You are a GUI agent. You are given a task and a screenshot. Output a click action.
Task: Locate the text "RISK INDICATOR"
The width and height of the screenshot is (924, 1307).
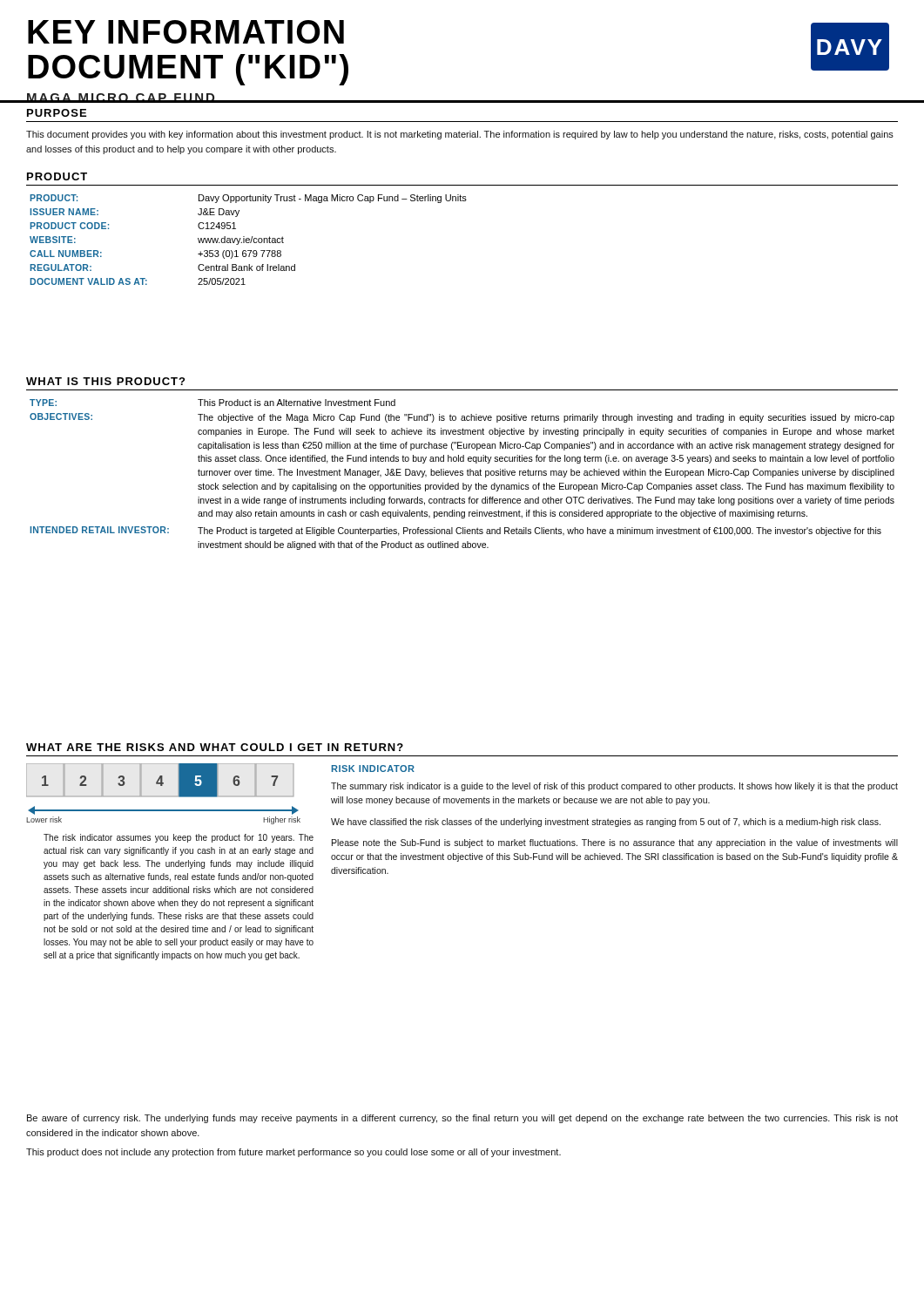373,769
